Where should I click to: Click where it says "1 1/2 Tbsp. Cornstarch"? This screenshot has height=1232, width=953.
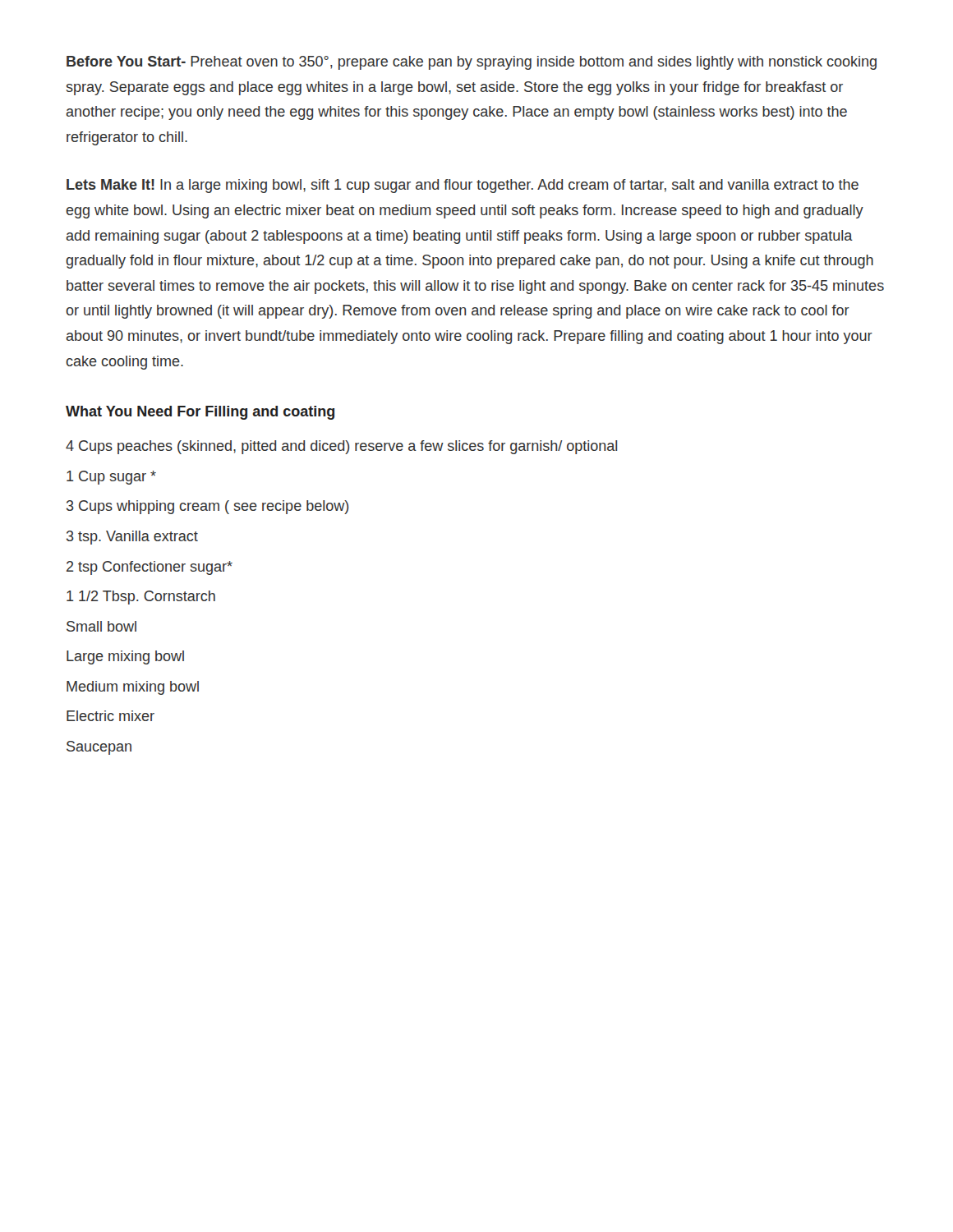(x=141, y=596)
